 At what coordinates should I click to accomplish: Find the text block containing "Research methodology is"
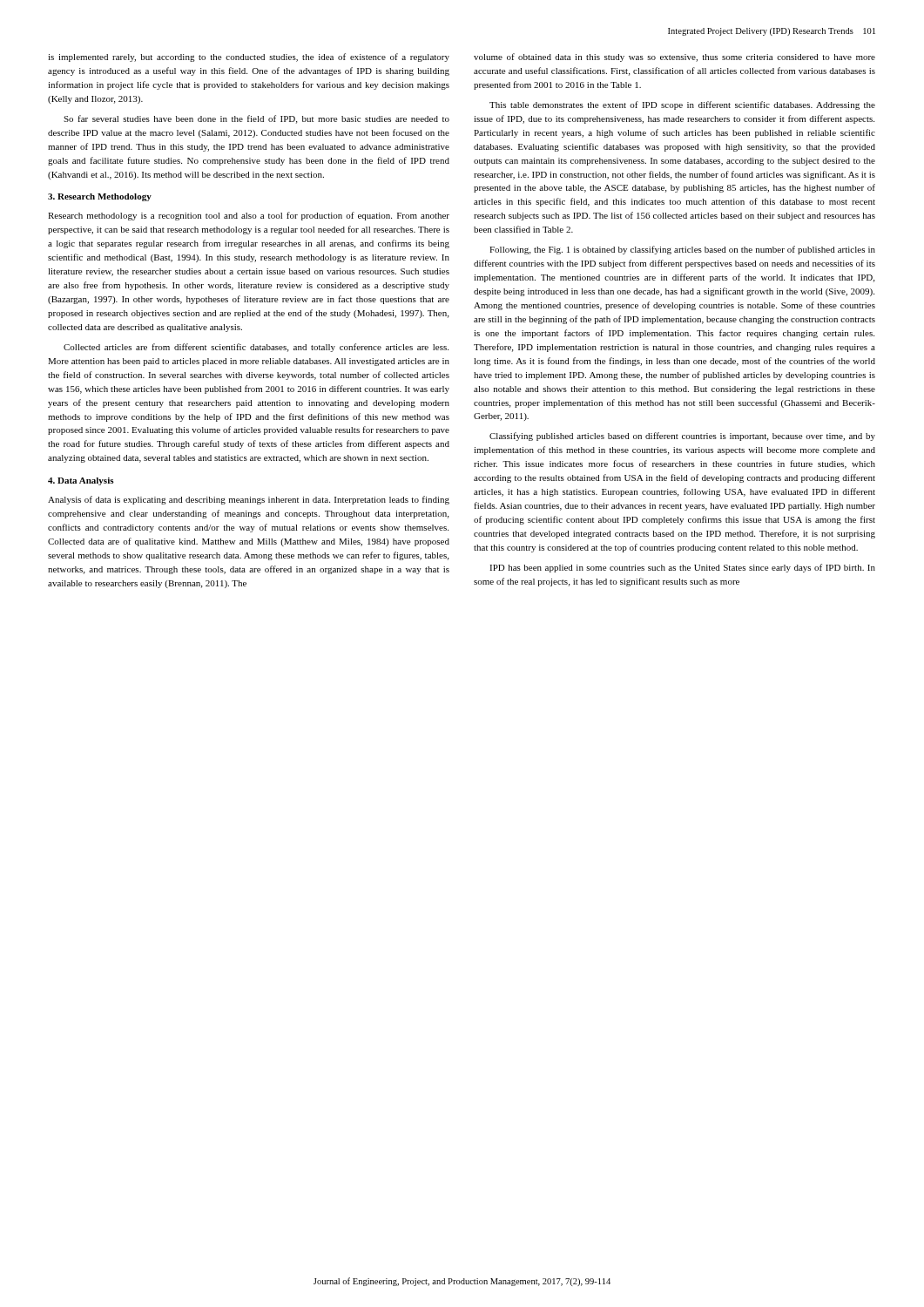[x=249, y=271]
